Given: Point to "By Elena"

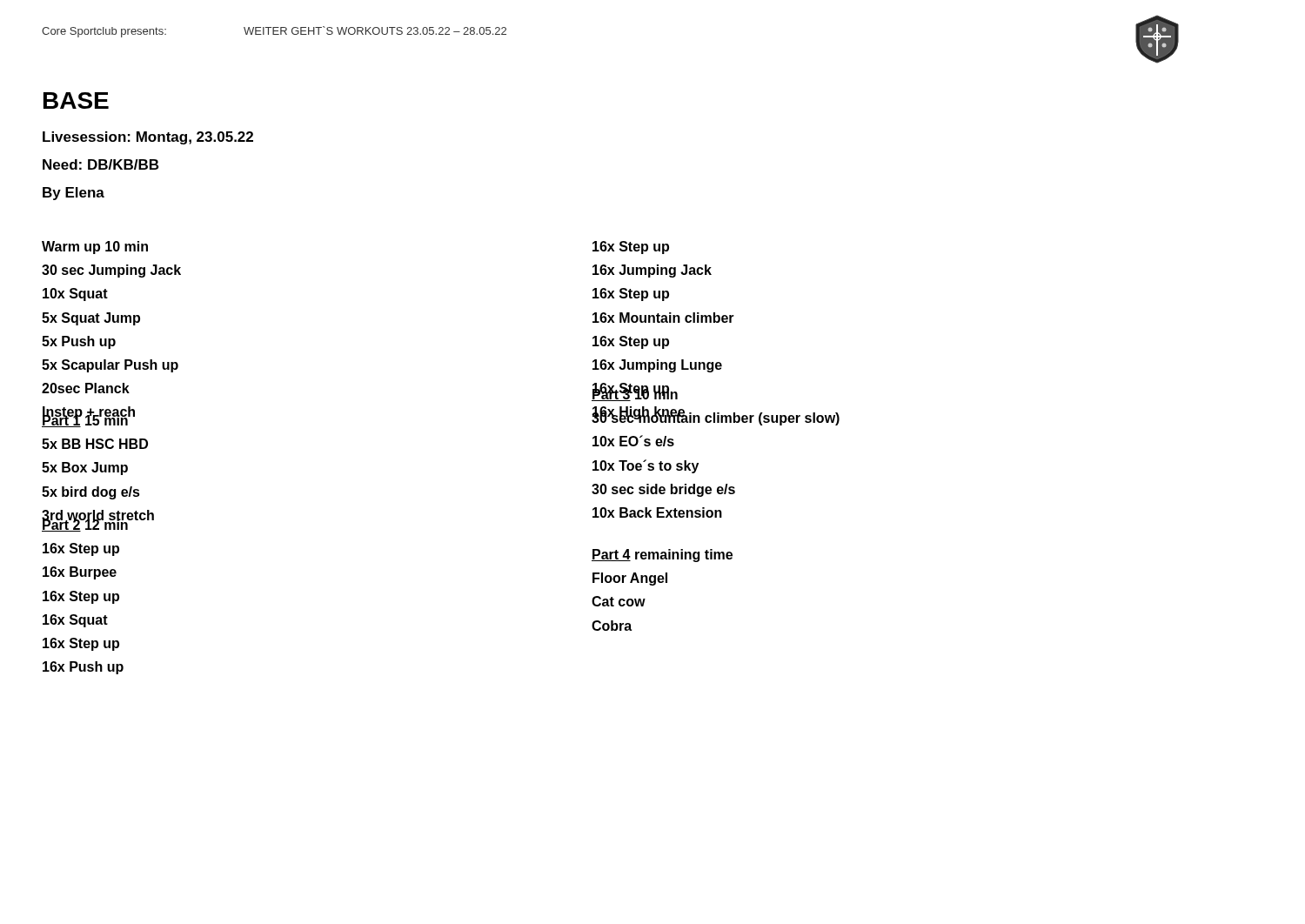Looking at the screenshot, I should [x=73, y=193].
